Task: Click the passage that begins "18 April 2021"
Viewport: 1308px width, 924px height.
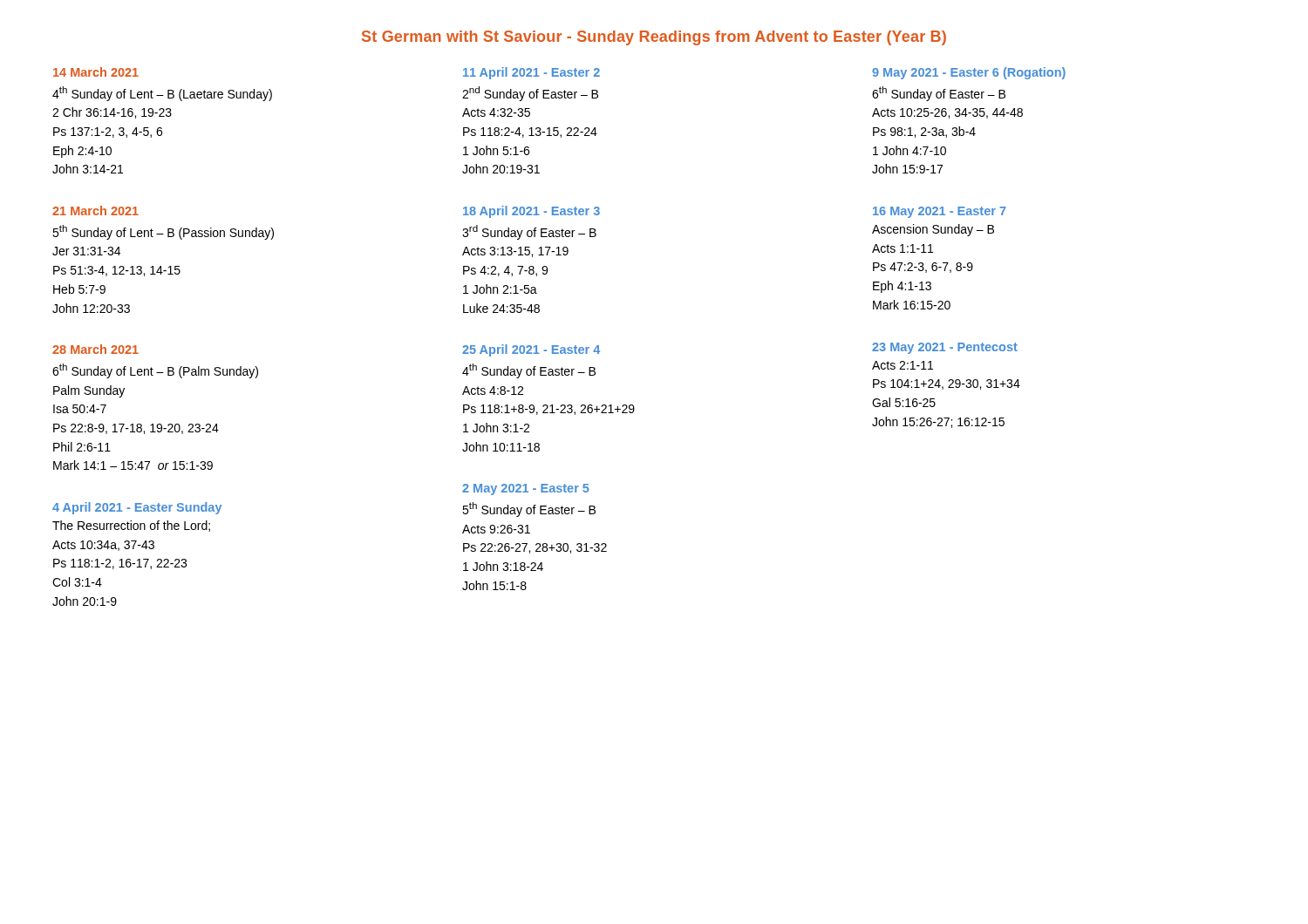Action: point(531,212)
